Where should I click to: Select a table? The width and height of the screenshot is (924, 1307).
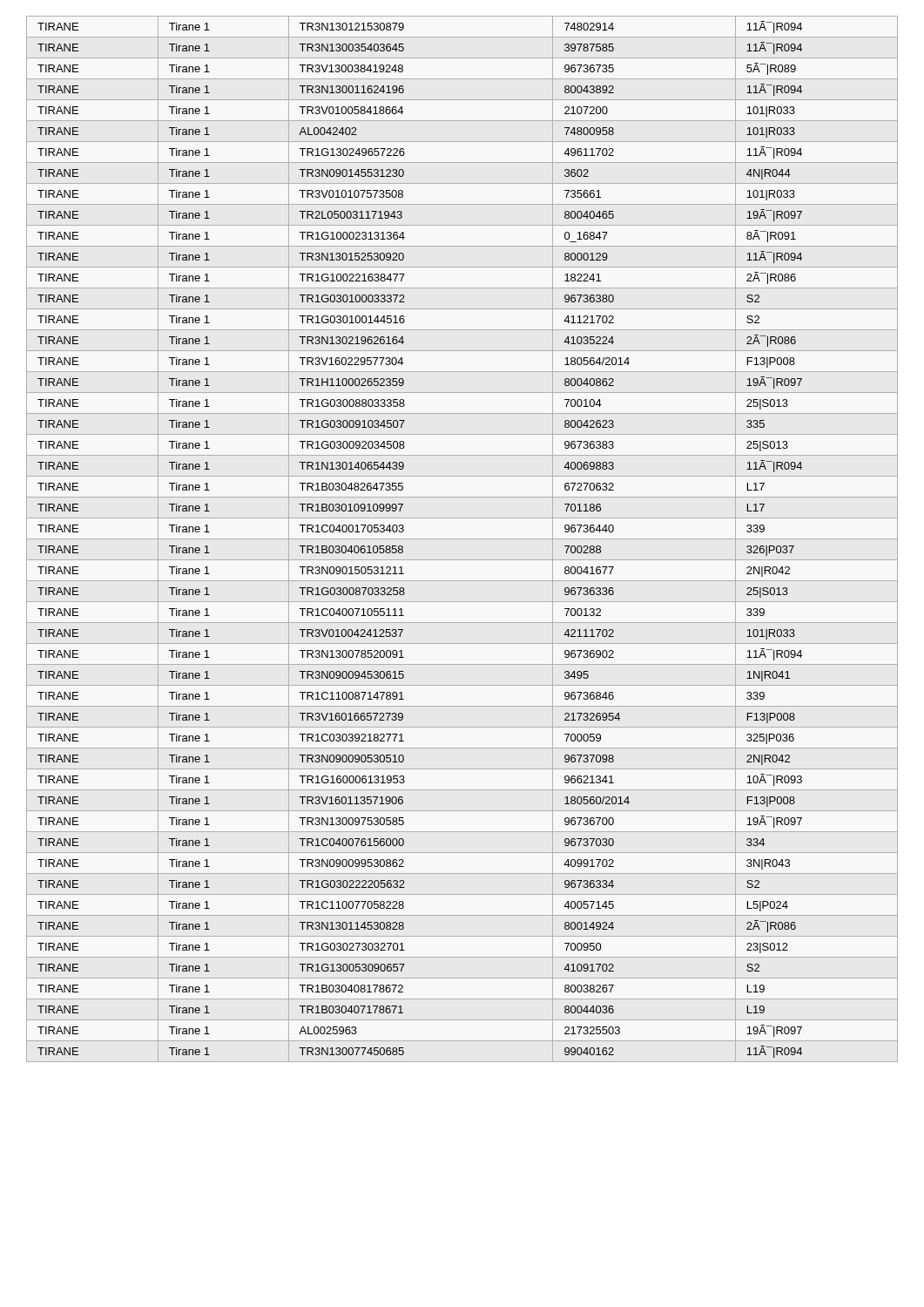tap(462, 539)
